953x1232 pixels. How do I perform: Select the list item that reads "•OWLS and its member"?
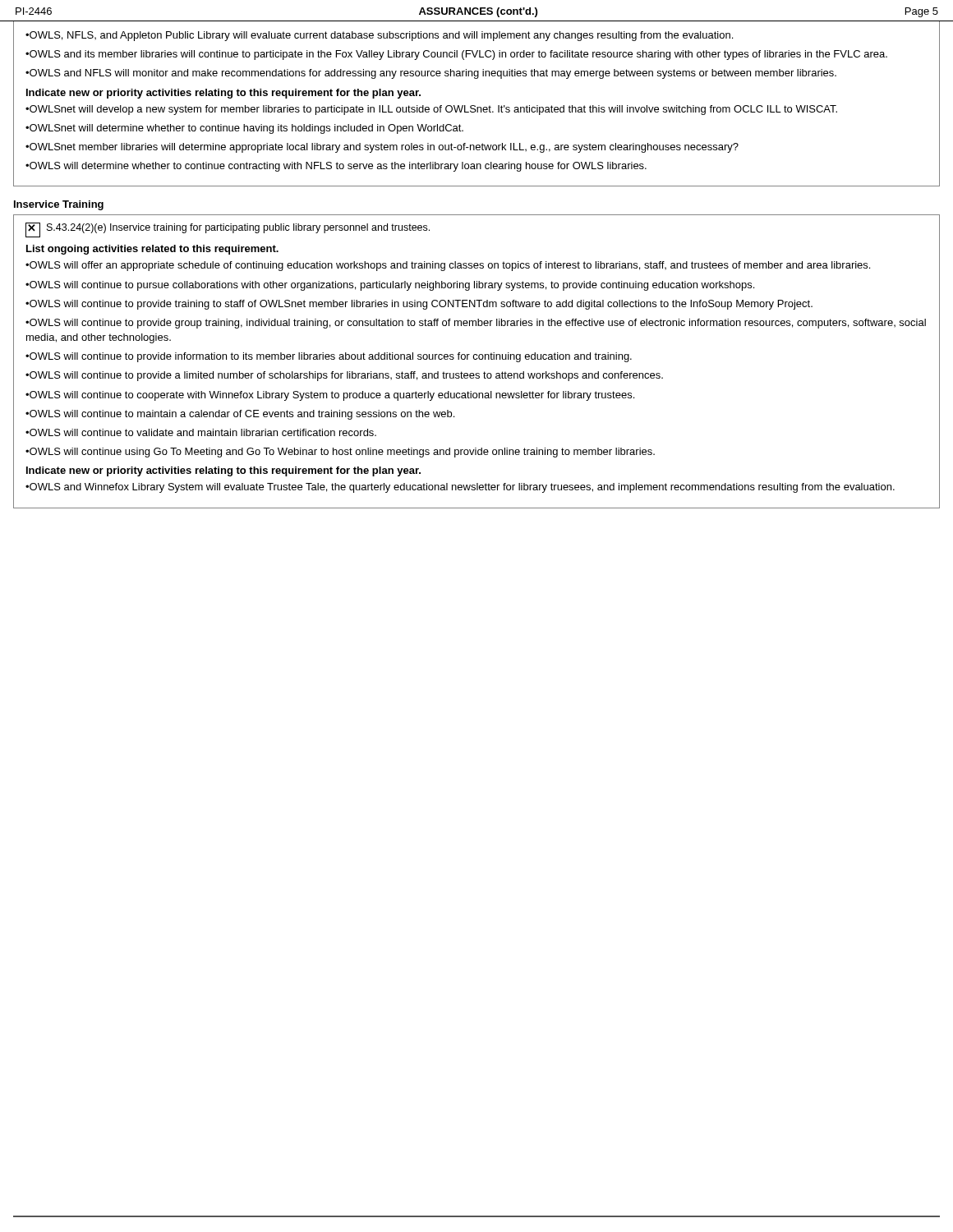(x=457, y=54)
